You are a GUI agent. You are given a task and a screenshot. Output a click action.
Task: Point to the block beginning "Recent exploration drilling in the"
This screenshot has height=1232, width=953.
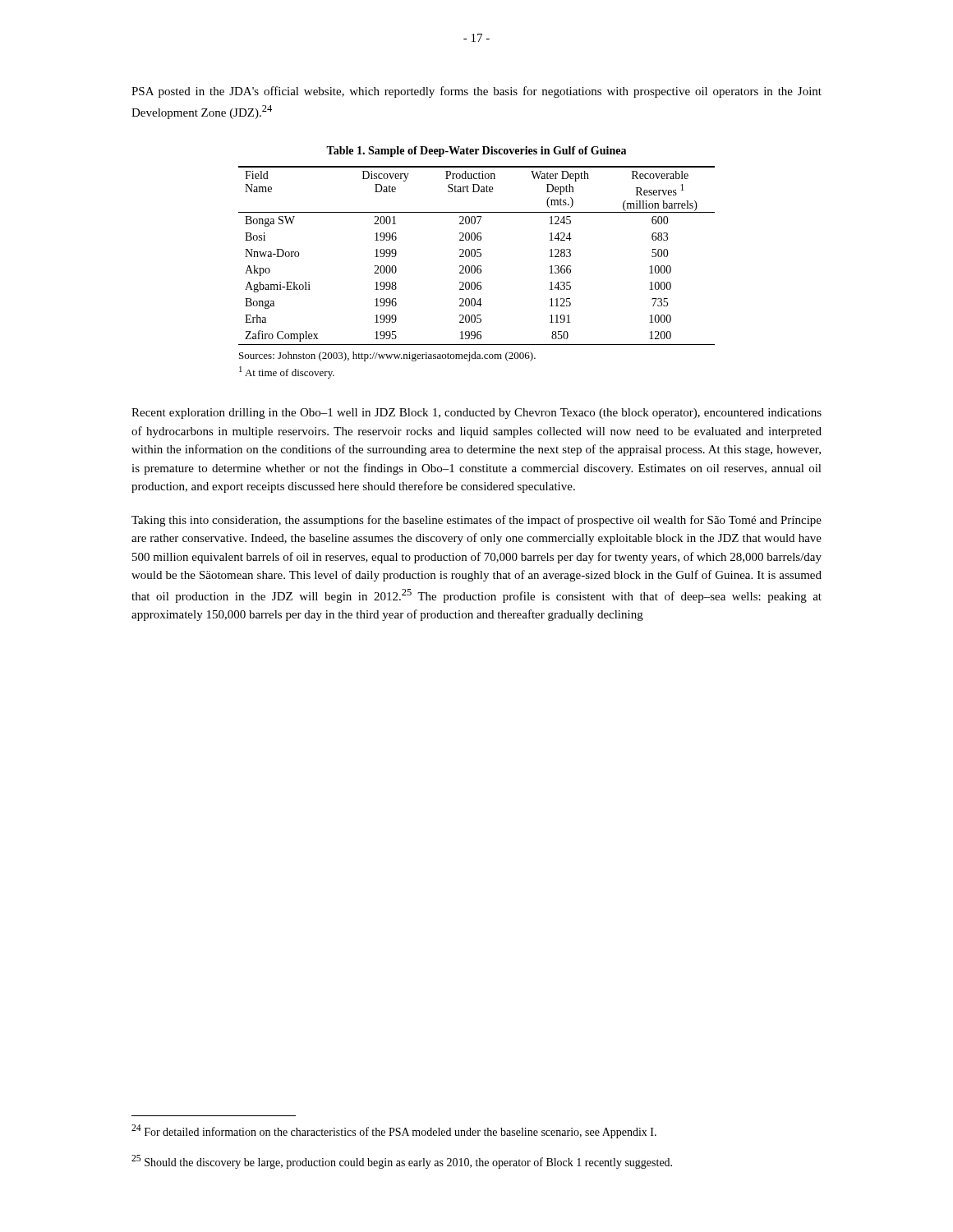476,450
